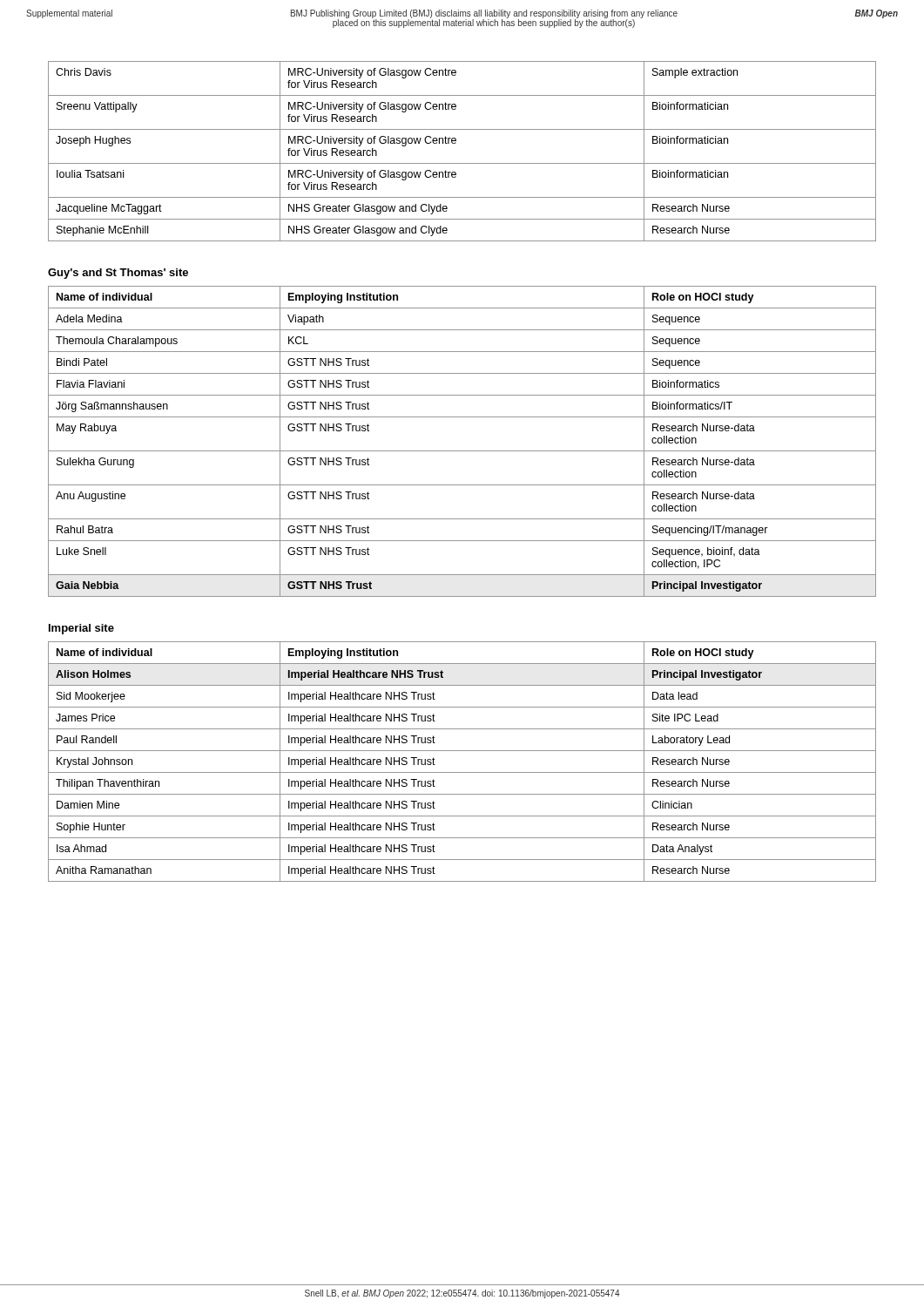
Task: Locate the section header that says "Guy's and St Thomas'"
Action: (x=118, y=272)
